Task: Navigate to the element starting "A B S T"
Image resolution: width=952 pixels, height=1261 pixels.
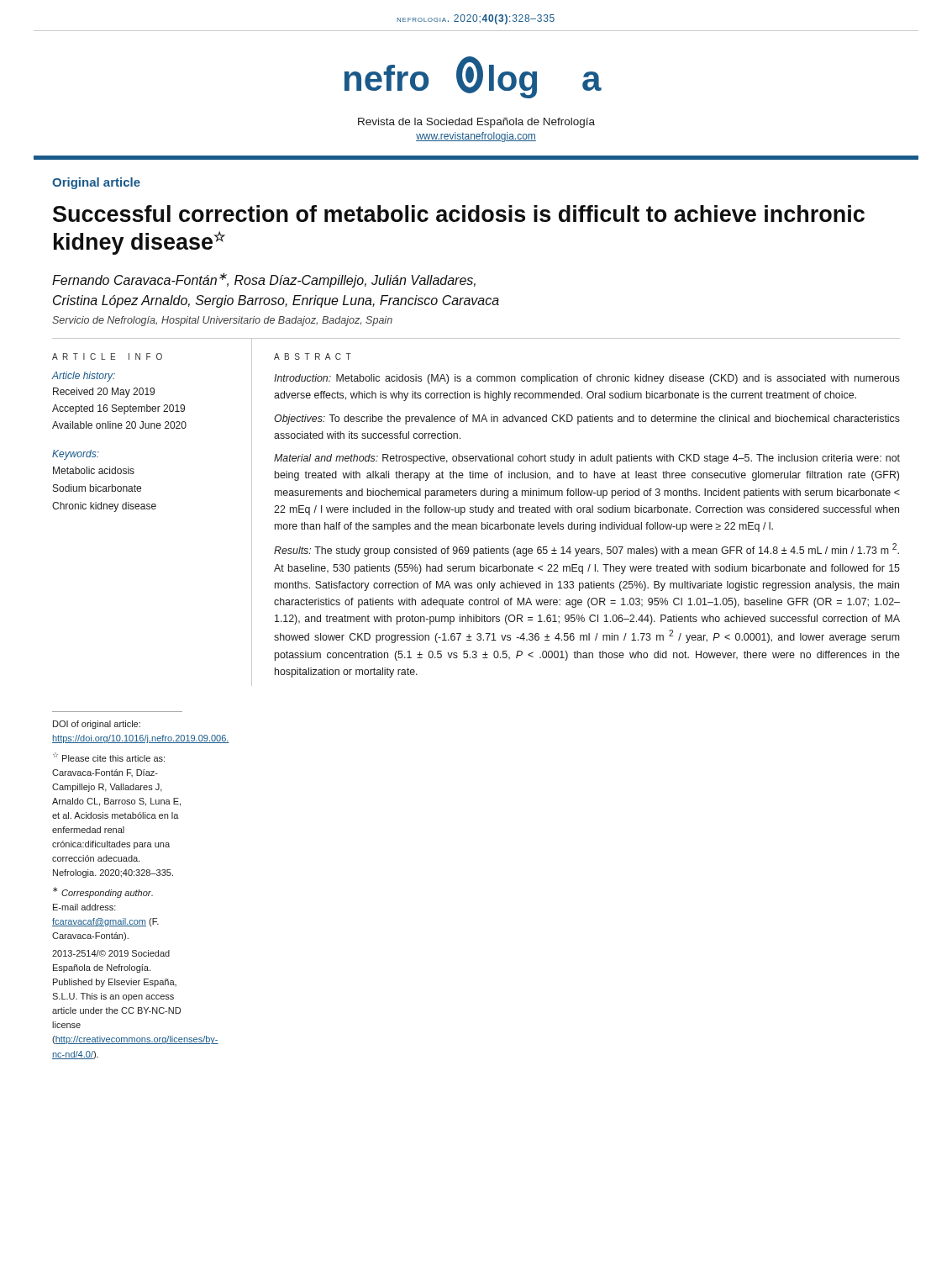Action: click(x=587, y=516)
